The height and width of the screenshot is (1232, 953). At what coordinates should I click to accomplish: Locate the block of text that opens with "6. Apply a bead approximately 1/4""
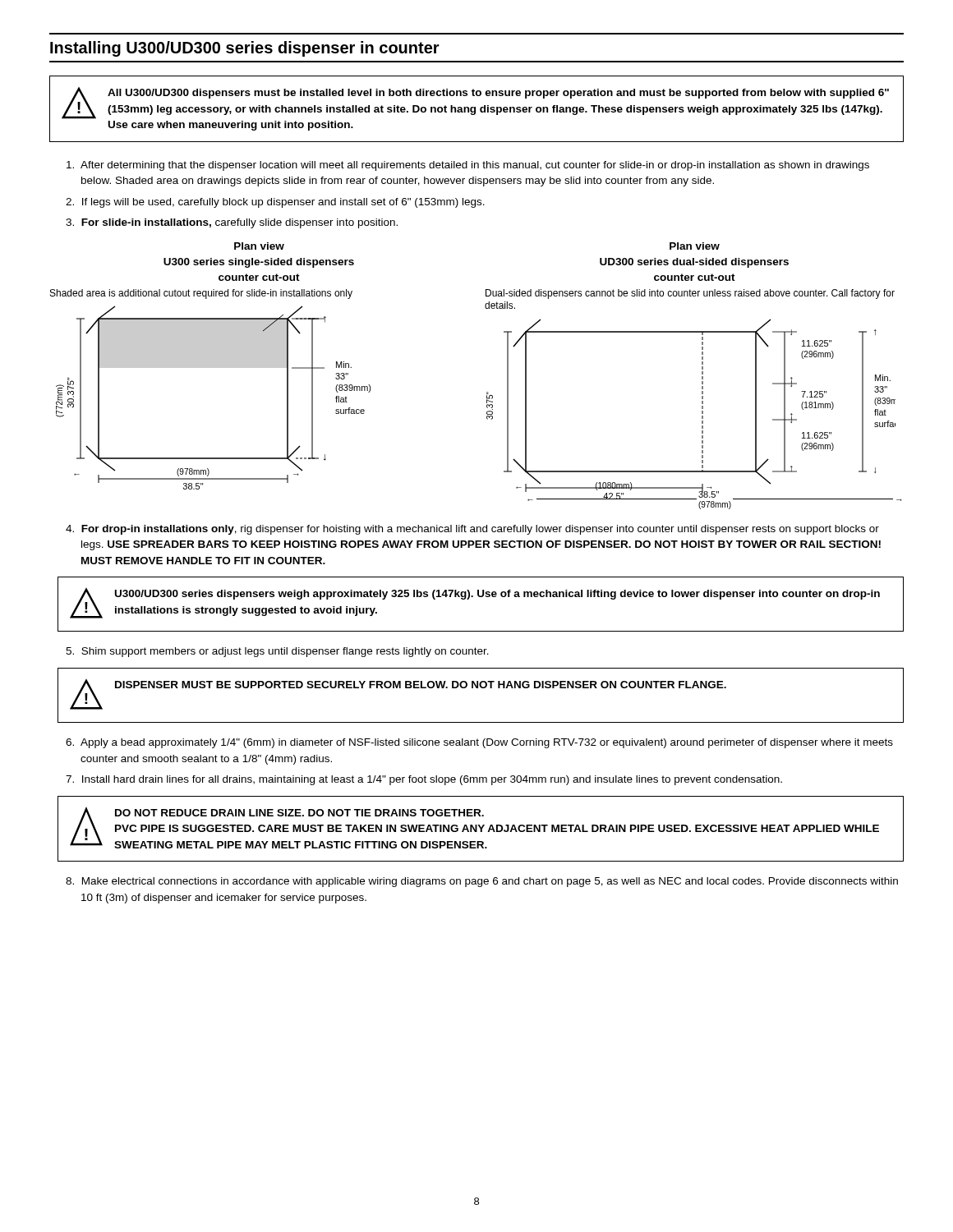pyautogui.click(x=479, y=750)
